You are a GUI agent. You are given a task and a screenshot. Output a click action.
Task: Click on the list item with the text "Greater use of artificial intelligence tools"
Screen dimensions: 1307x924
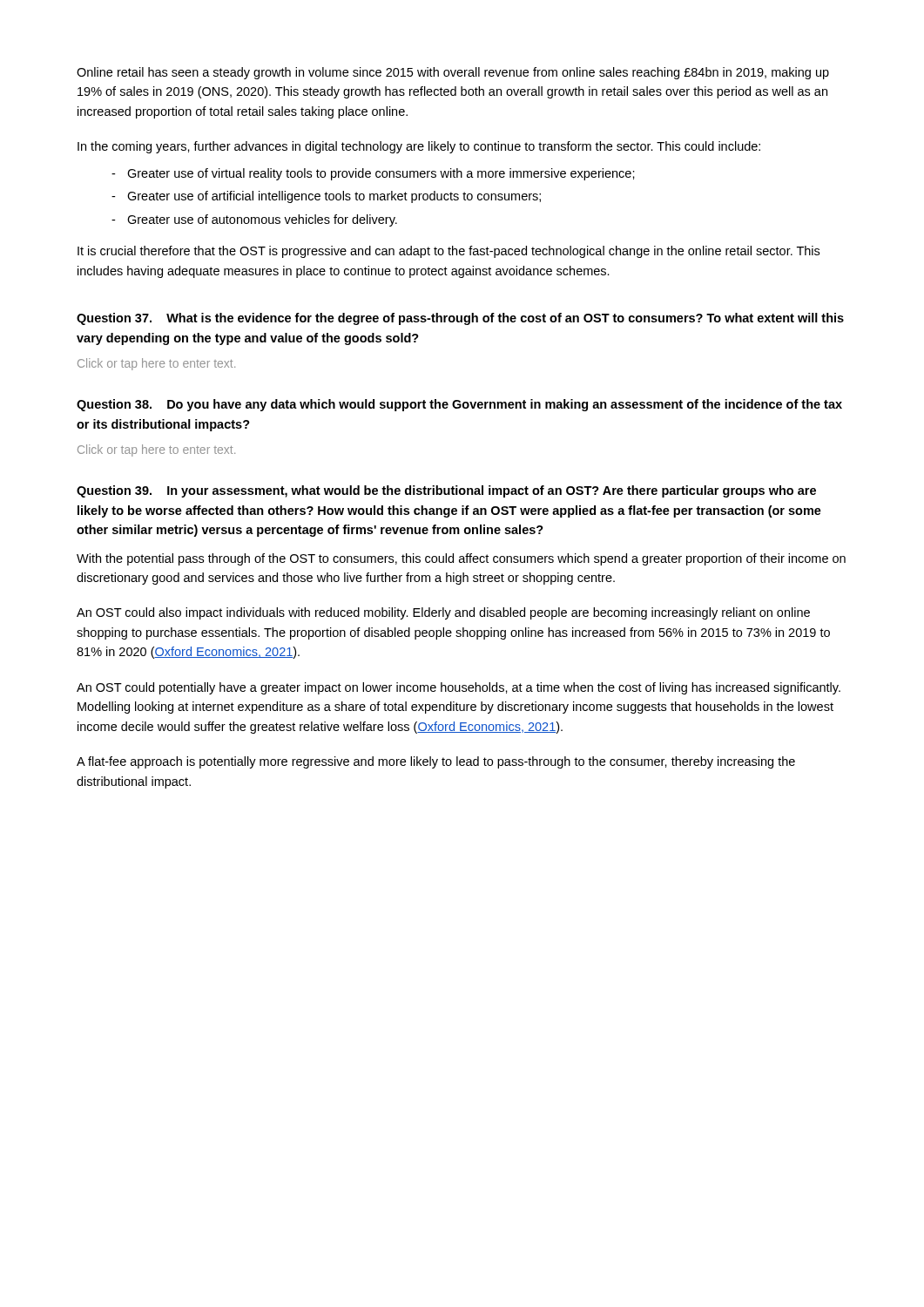coord(335,196)
